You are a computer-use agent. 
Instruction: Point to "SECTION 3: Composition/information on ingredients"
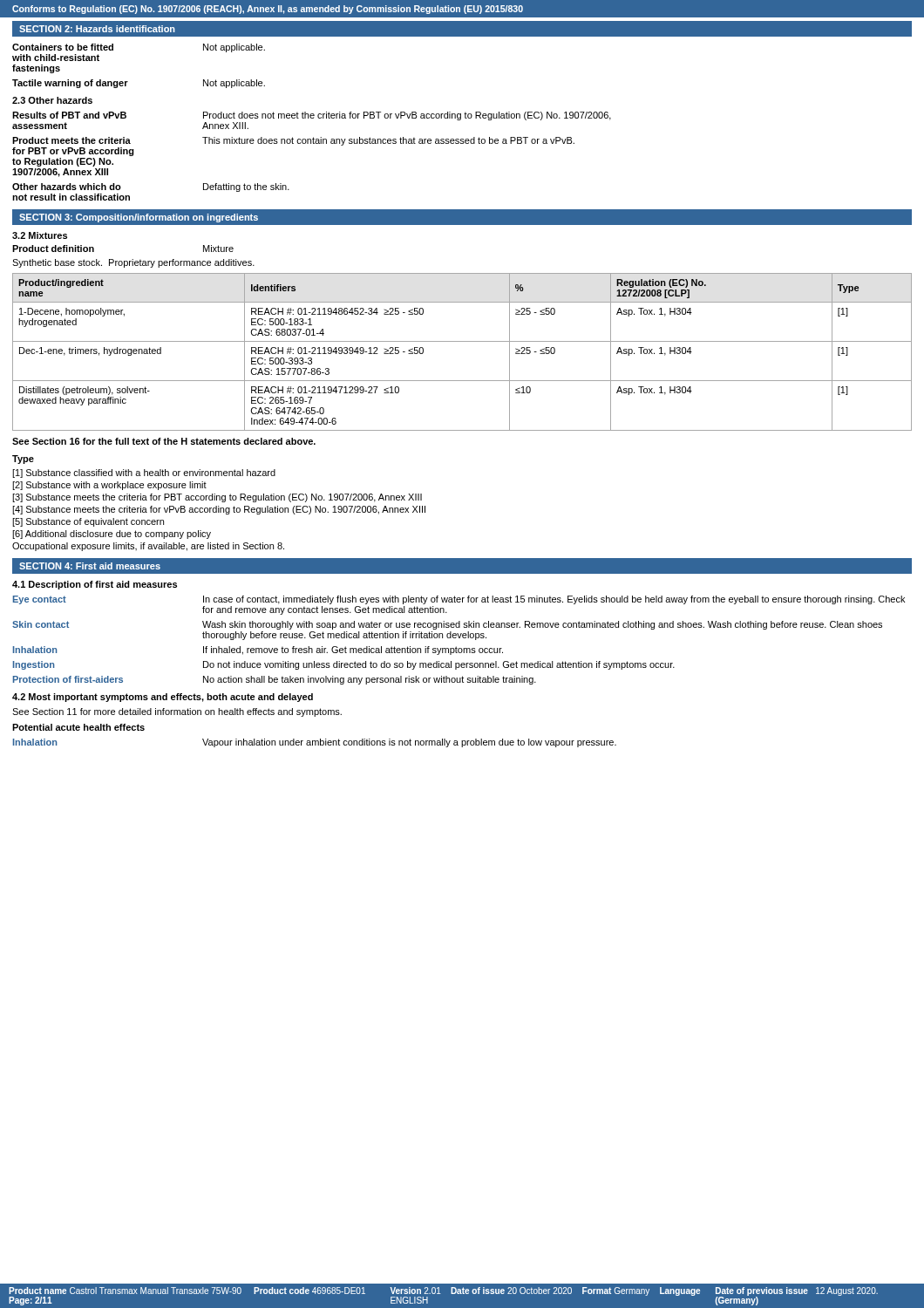pos(139,217)
